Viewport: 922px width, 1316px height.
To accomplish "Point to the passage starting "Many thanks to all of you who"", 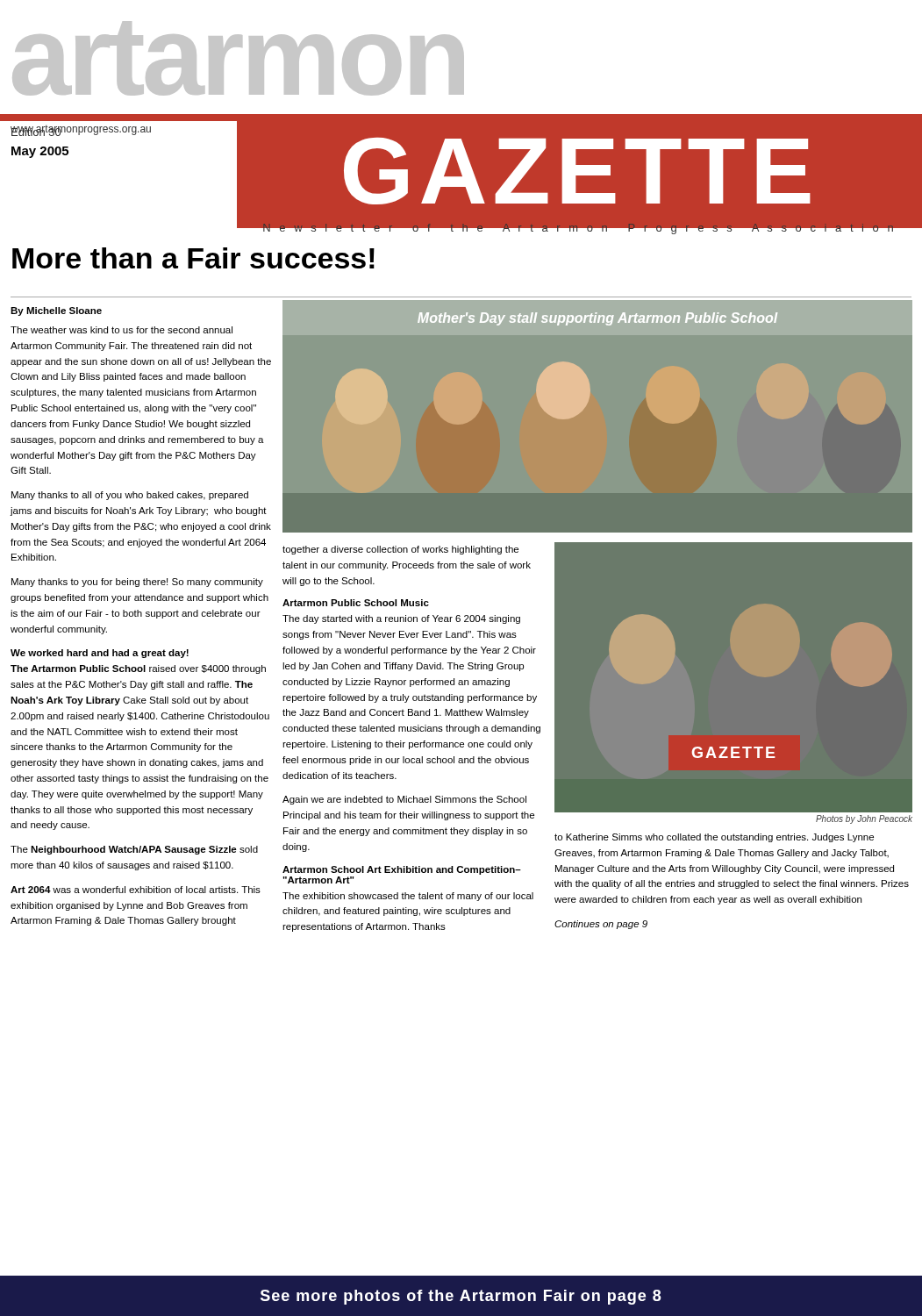I will 141,527.
